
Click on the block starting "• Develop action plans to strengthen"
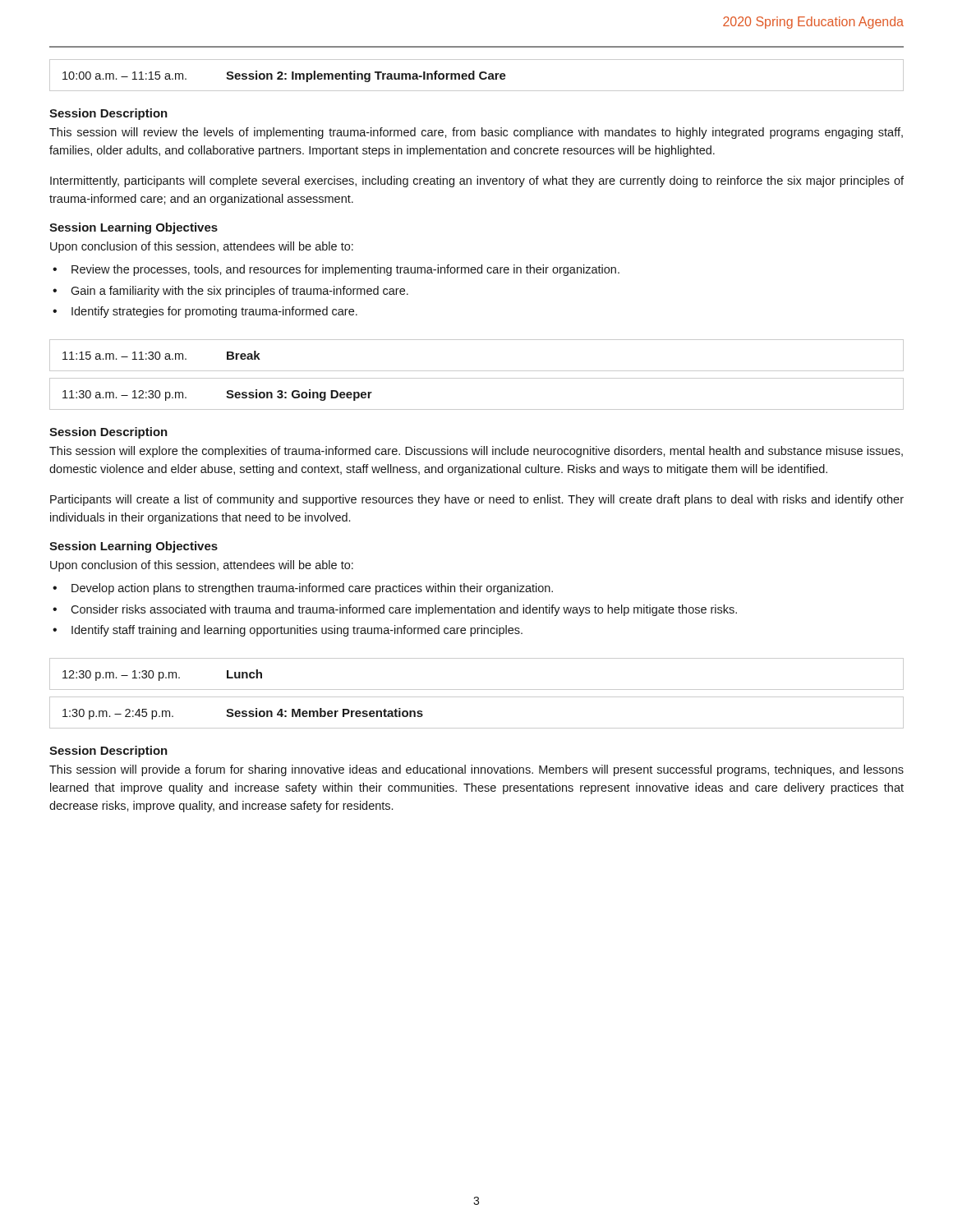(x=478, y=588)
